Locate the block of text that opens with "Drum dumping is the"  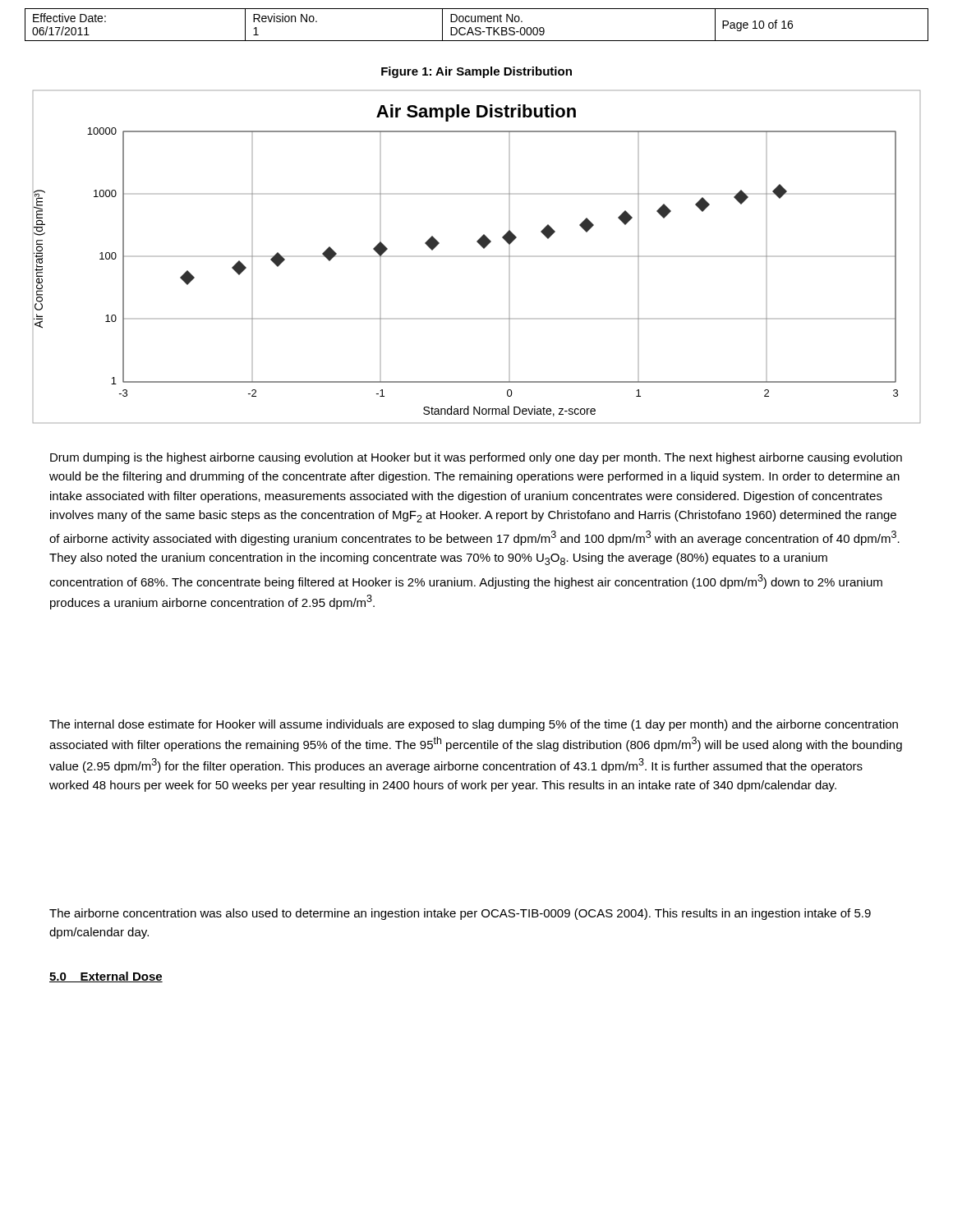[x=476, y=530]
